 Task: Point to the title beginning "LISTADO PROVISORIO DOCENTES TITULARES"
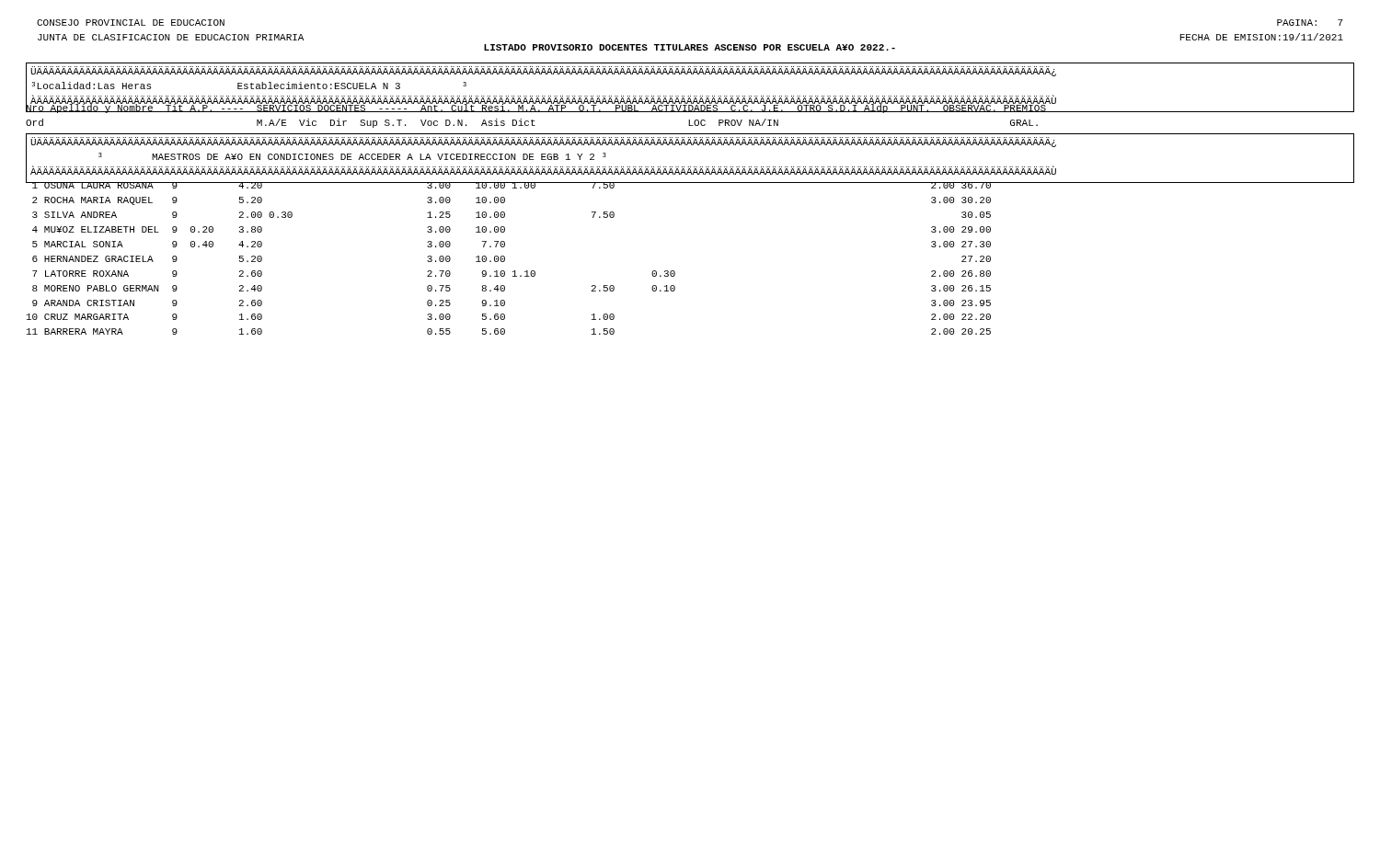[690, 48]
